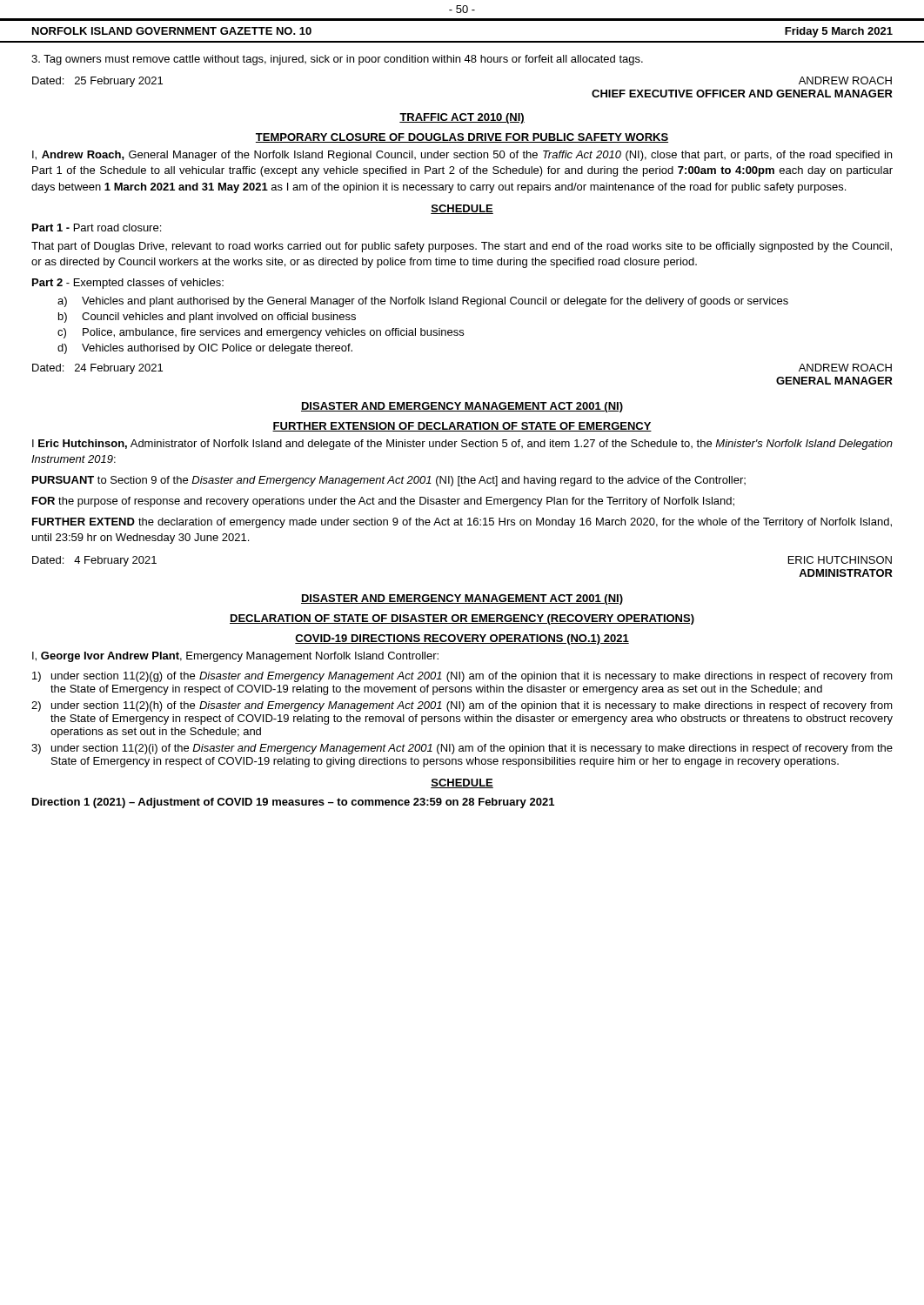Screen dimensions: 1305x924
Task: Point to the text starting "1) under section 11(2)(g) of"
Action: (x=462, y=682)
